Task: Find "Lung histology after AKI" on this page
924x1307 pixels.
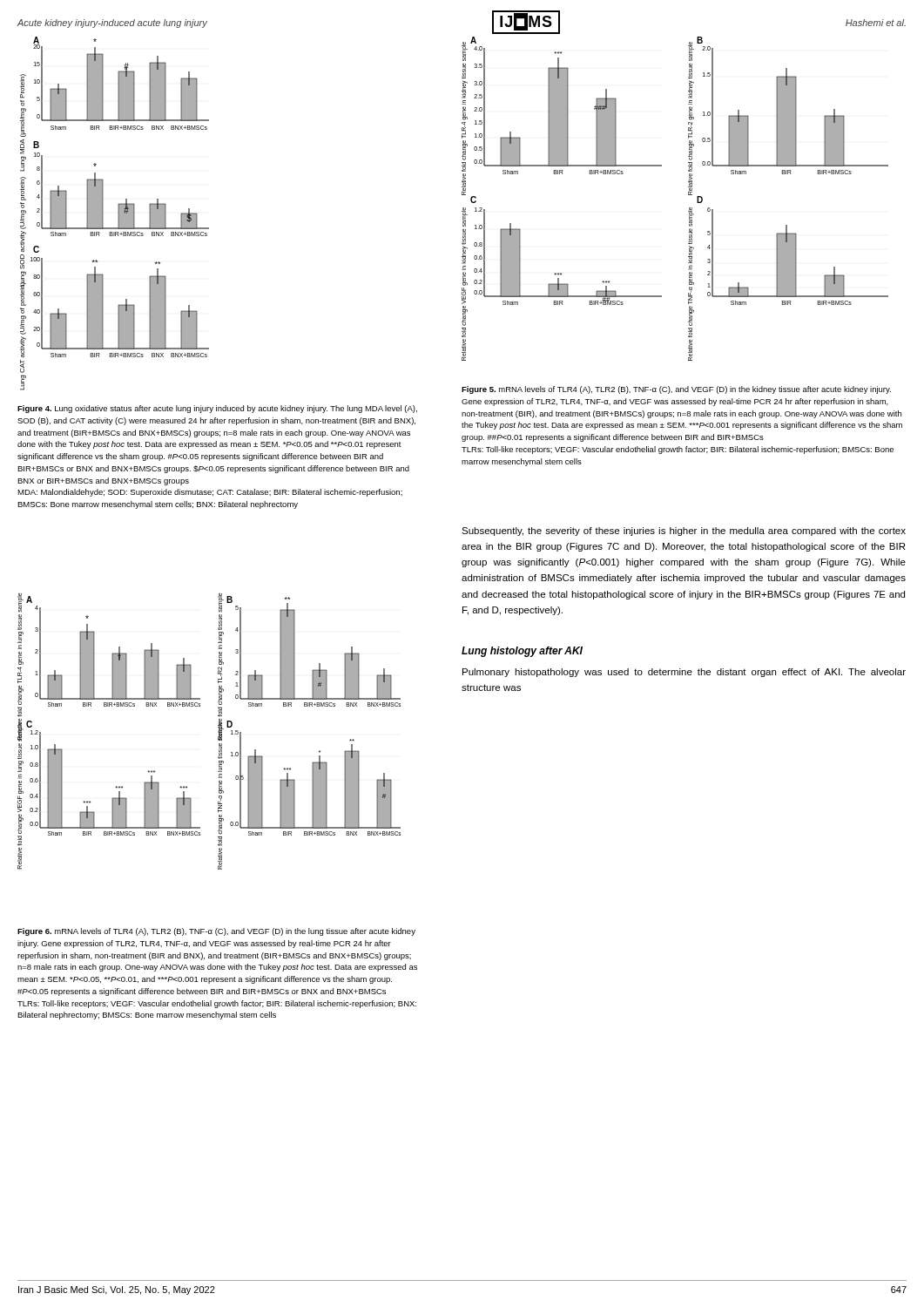Action: point(522,651)
